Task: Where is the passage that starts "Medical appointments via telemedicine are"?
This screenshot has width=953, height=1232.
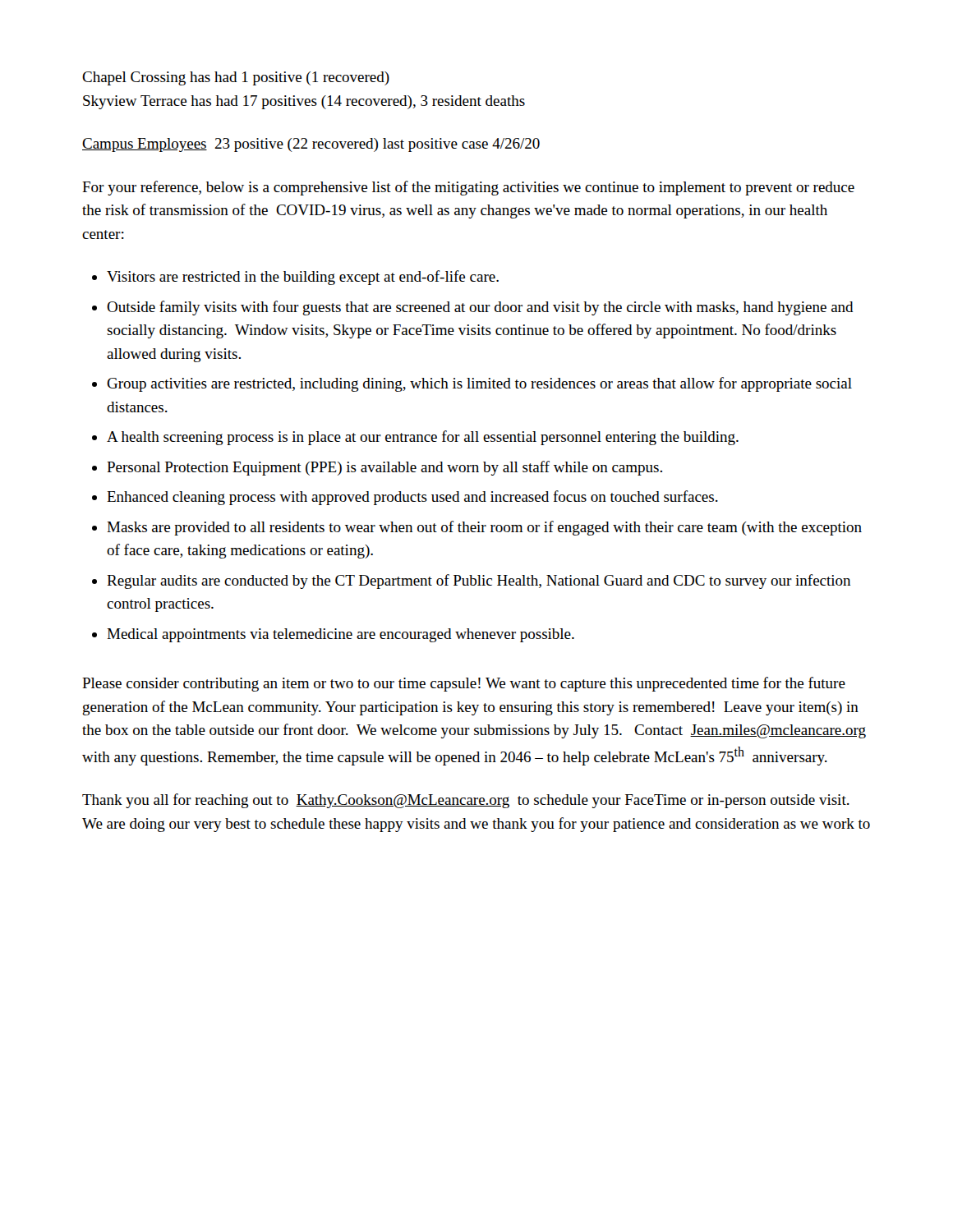Action: (x=341, y=633)
